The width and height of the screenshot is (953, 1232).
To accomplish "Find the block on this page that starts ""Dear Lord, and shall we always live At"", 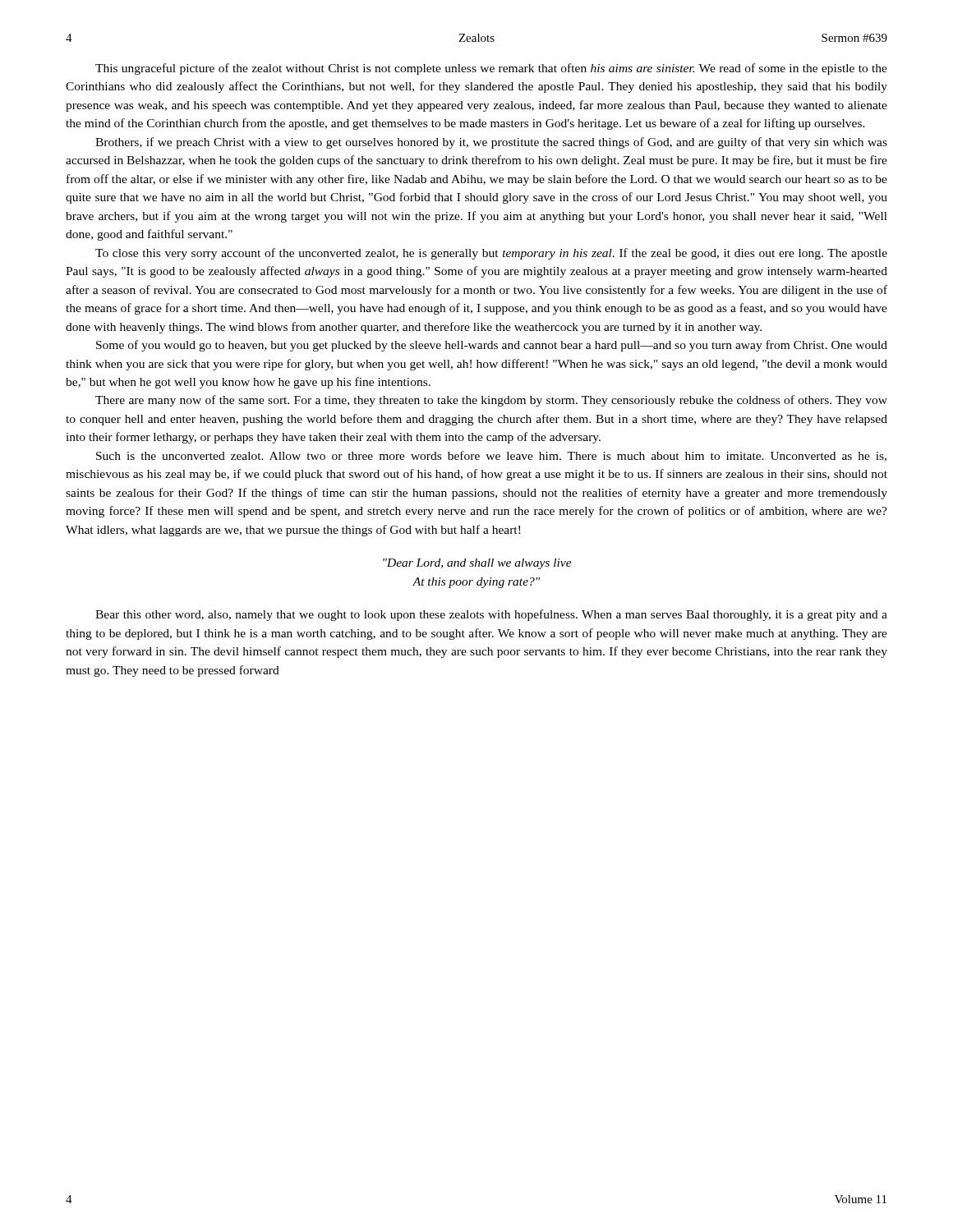I will pos(476,572).
